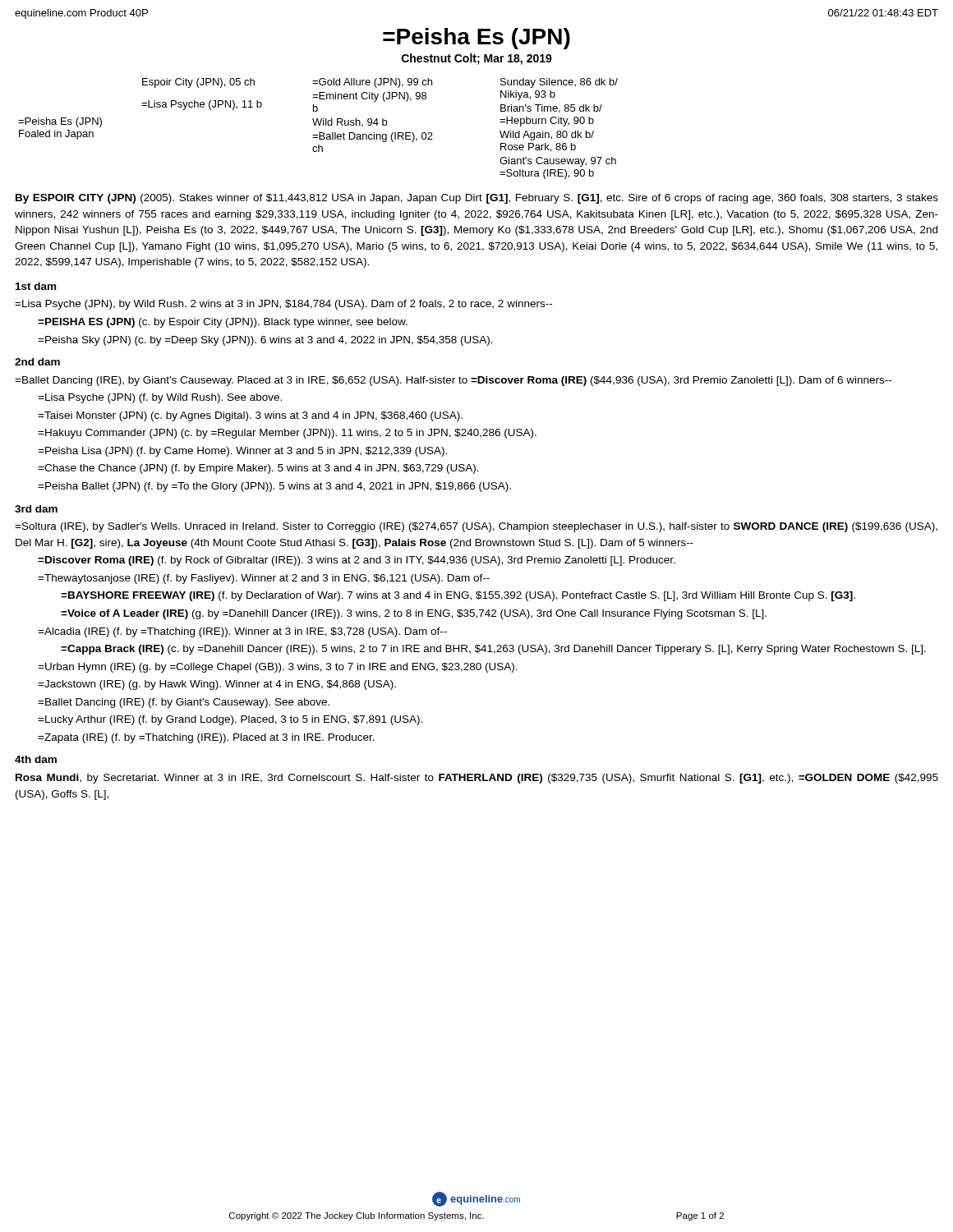Find the text block that says "=Taisei Monster (JPN) (c. by Agnes Digital). 3"
The width and height of the screenshot is (953, 1232).
click(251, 415)
